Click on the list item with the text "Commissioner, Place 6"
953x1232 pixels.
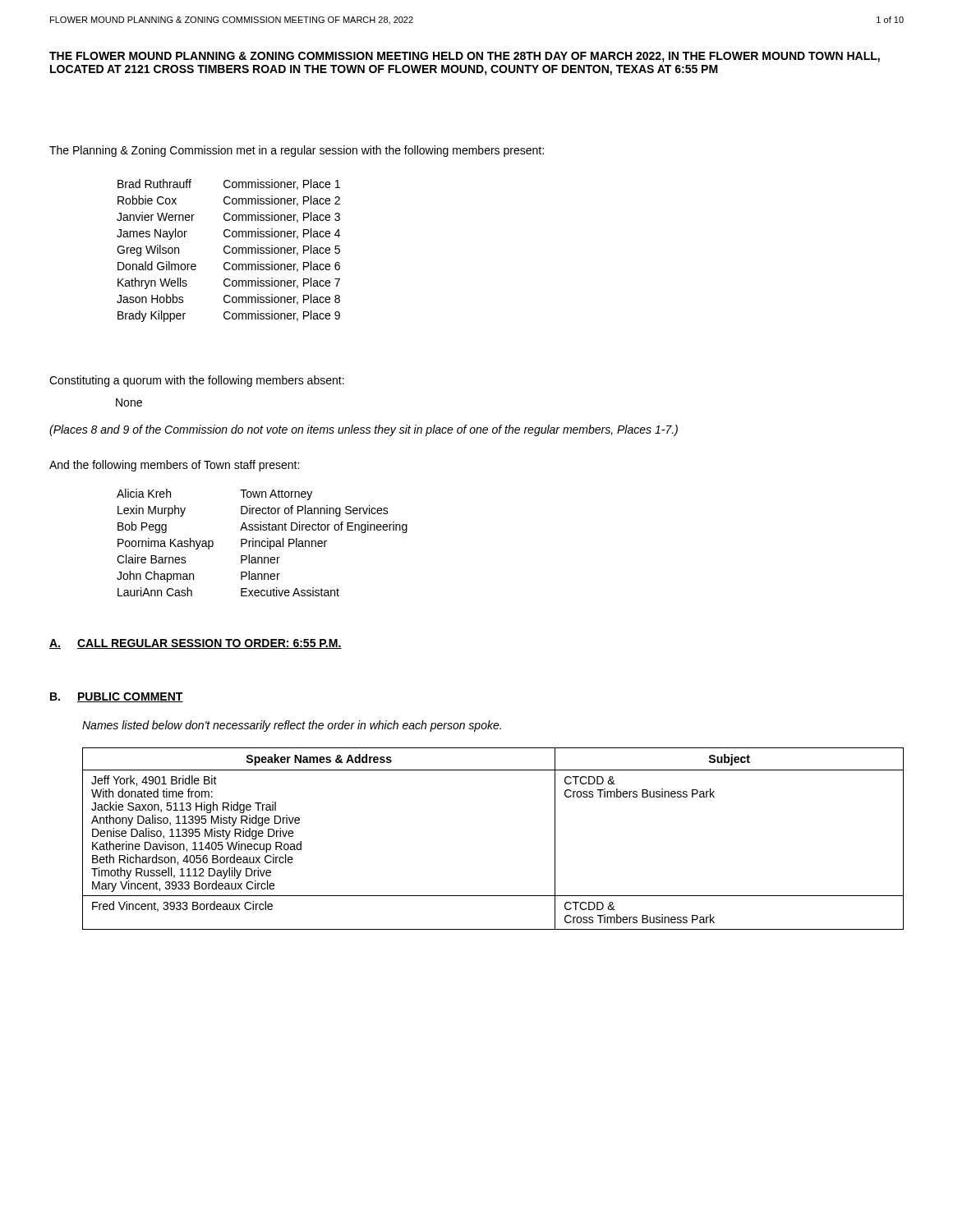point(282,266)
